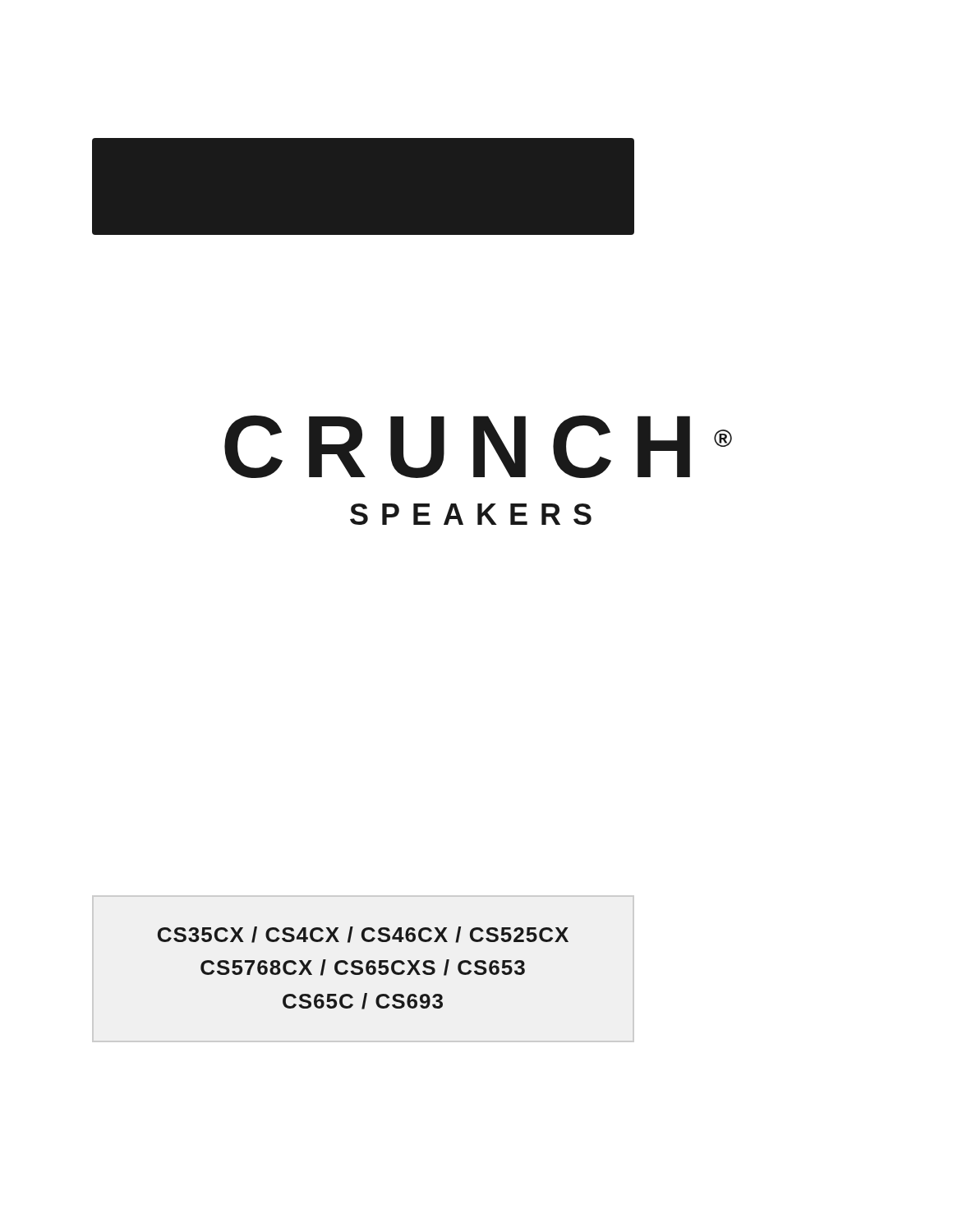Select the text starting "CRUNCH® Speakers"
The height and width of the screenshot is (1232, 953).
point(476,467)
